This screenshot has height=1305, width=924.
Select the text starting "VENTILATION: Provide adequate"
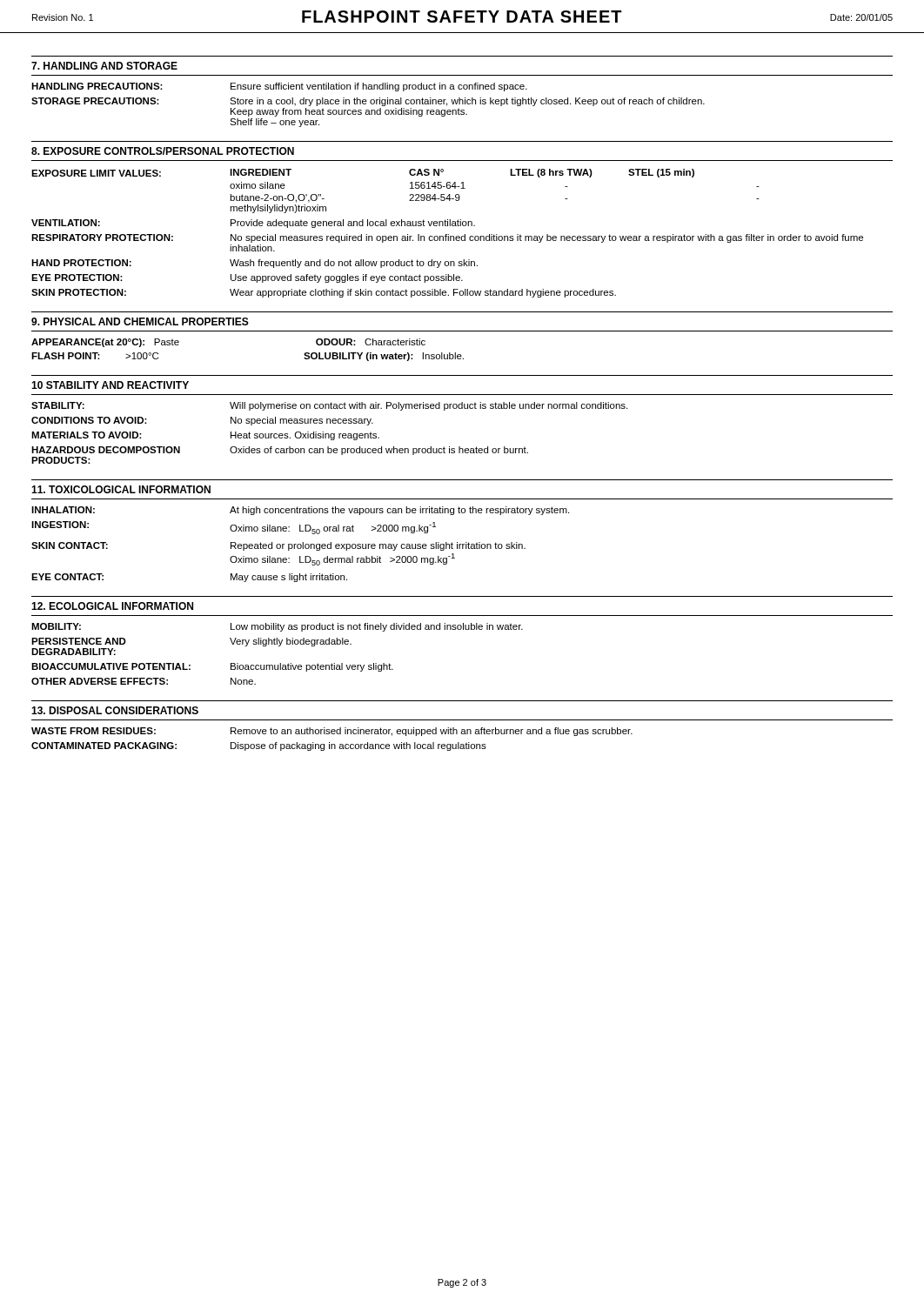(462, 223)
